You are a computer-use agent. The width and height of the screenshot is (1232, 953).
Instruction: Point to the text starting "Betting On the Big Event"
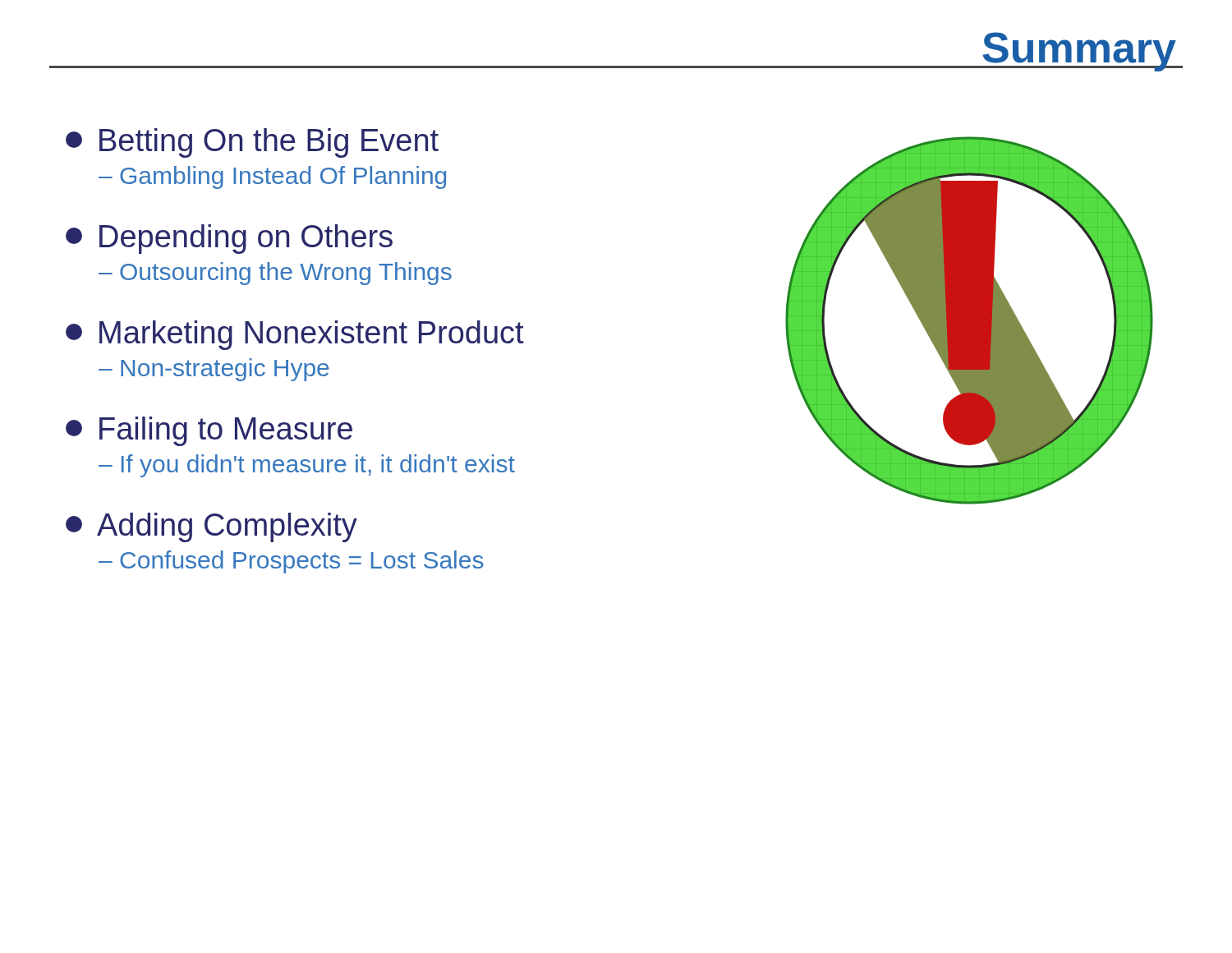(x=345, y=156)
